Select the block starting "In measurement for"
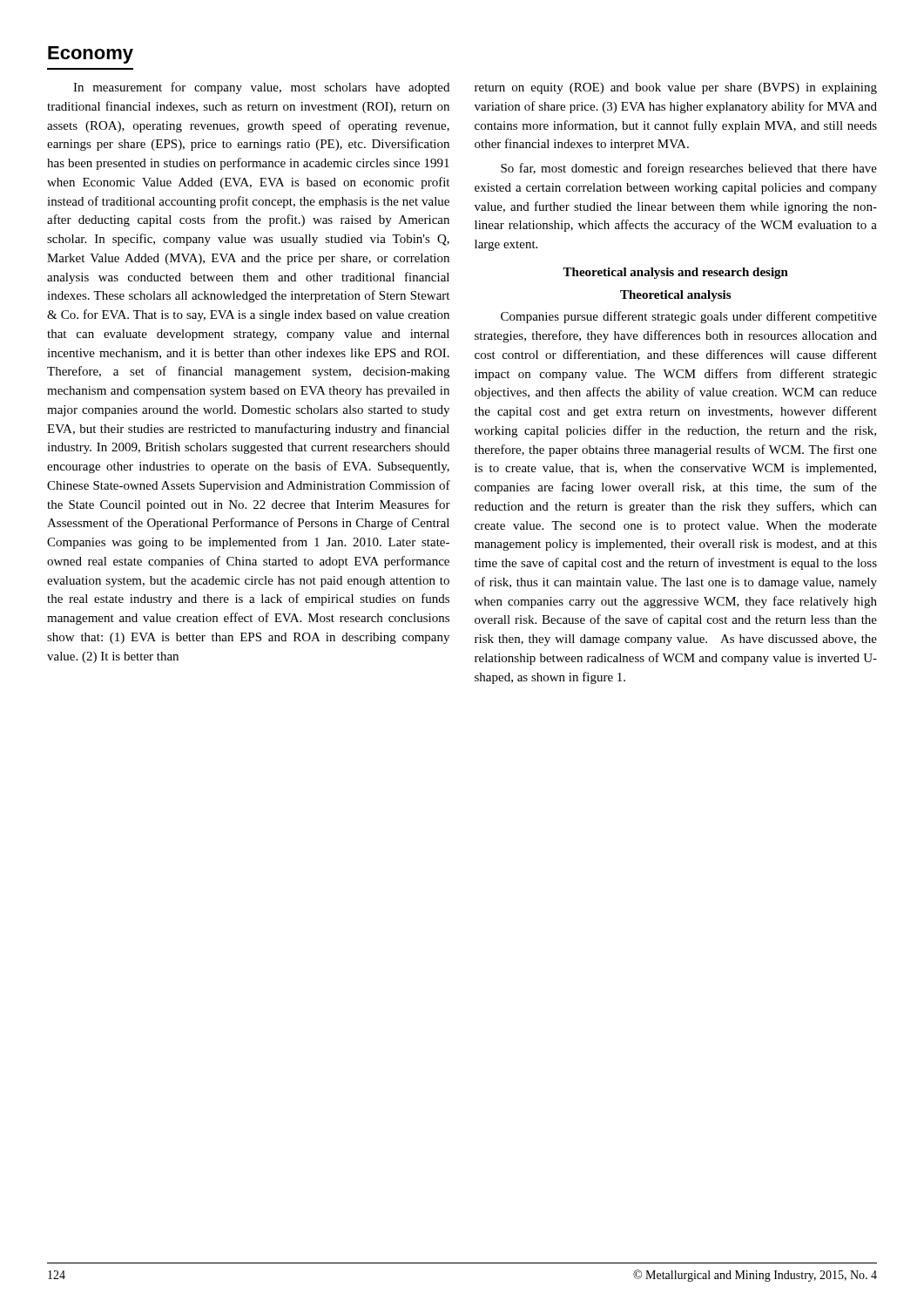 [248, 372]
